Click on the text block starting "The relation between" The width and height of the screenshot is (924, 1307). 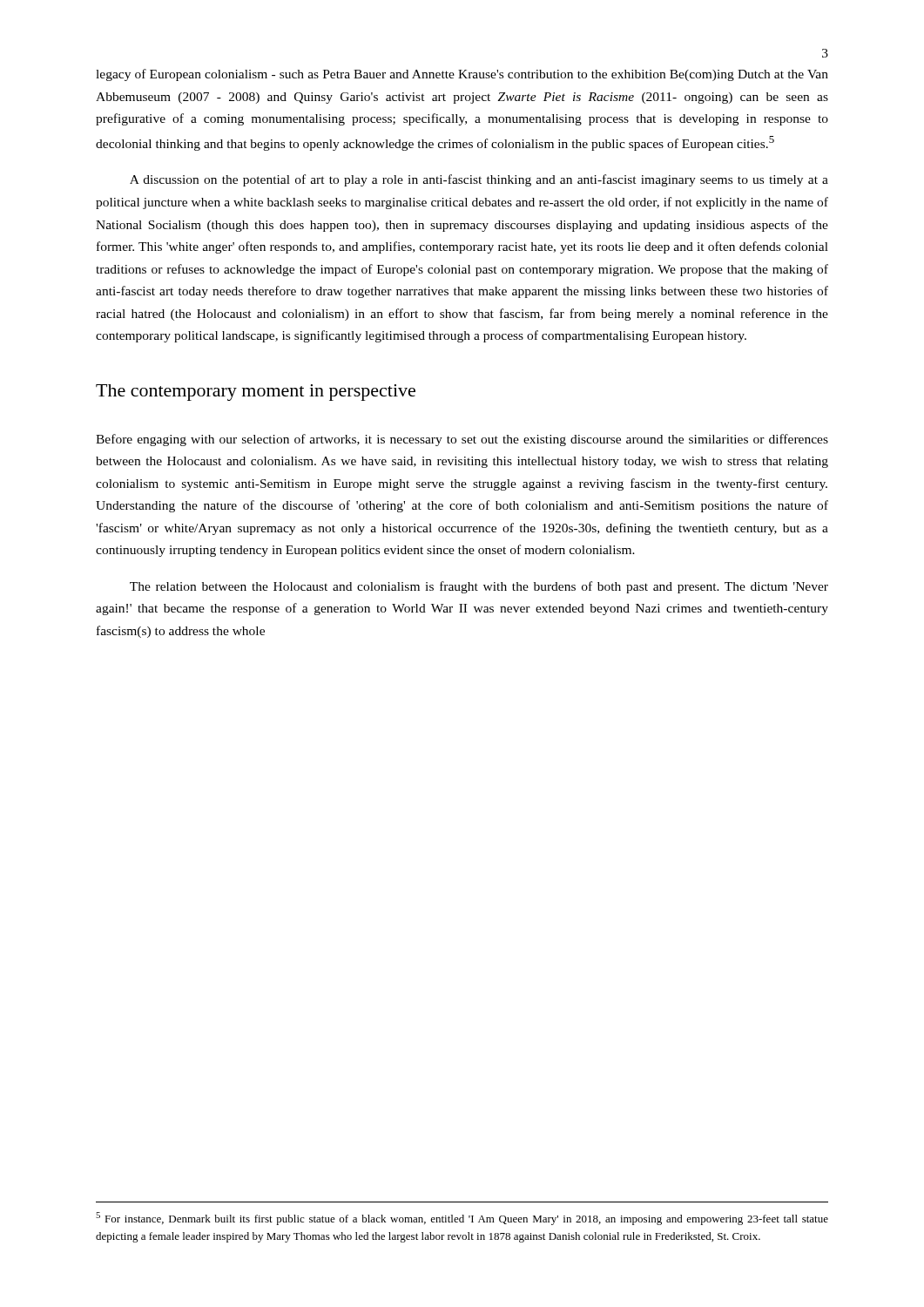coord(462,608)
